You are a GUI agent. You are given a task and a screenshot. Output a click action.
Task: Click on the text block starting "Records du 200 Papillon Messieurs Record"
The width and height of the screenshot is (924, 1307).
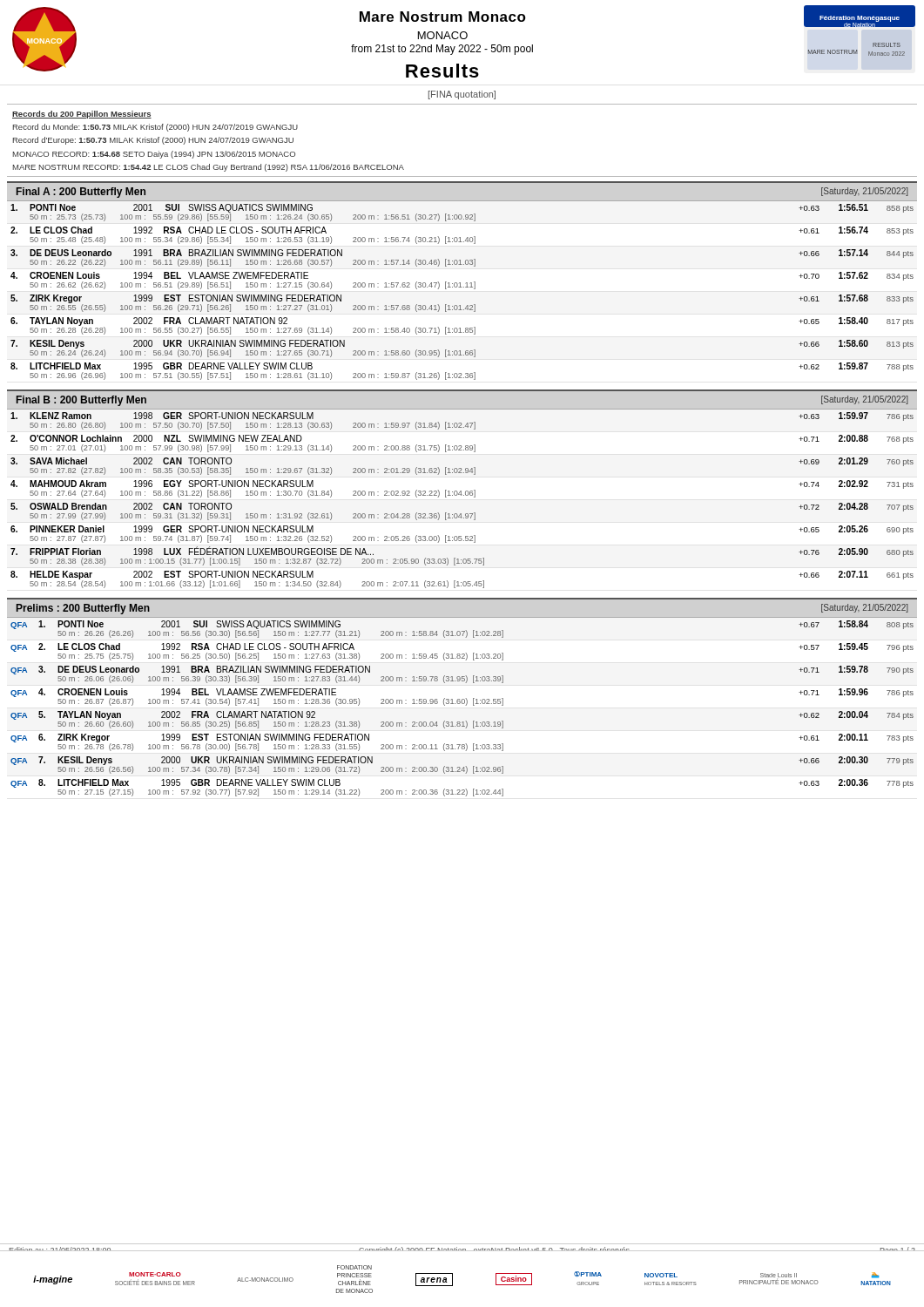tap(208, 140)
